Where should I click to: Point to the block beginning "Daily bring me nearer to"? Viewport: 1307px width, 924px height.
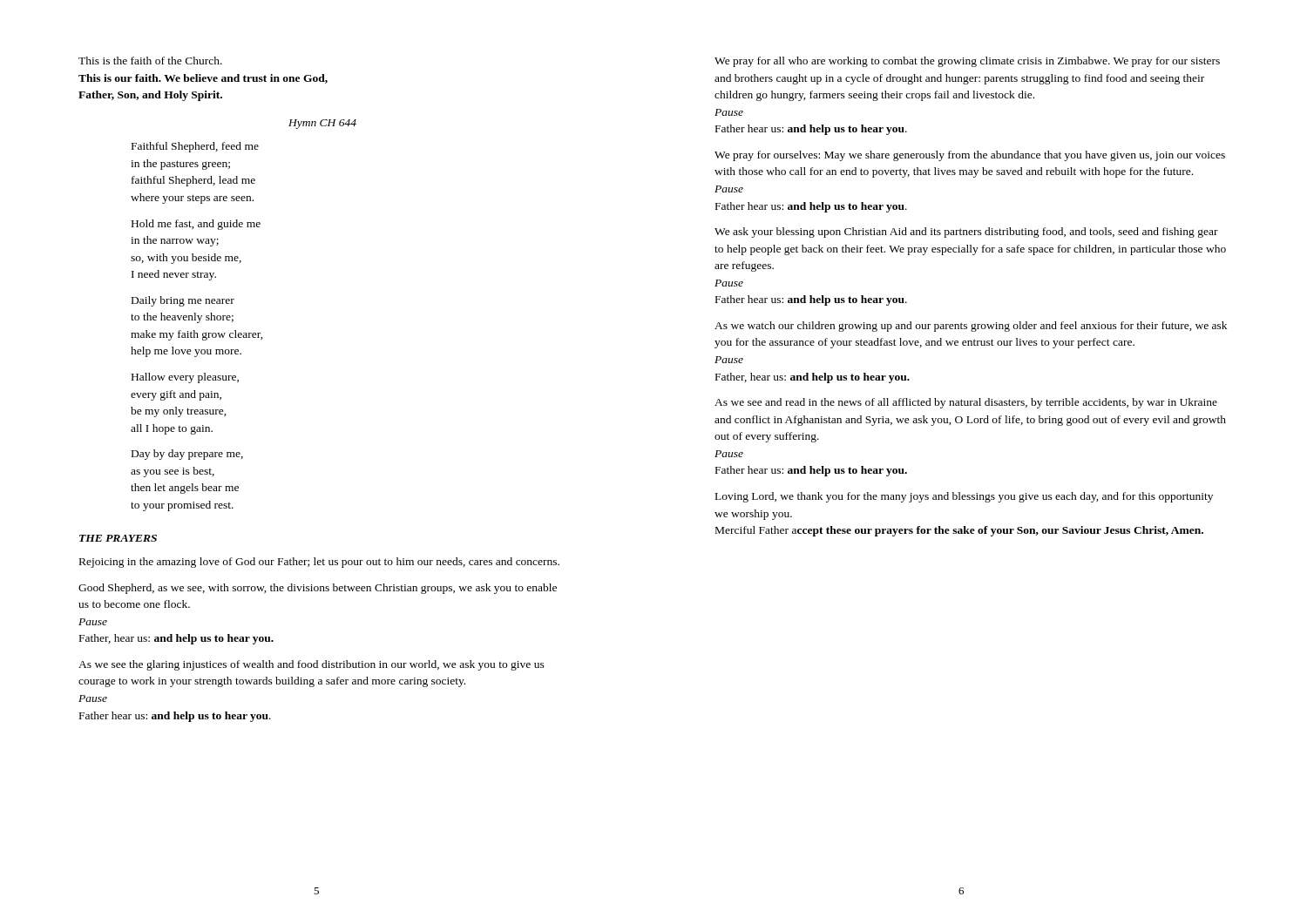click(197, 325)
